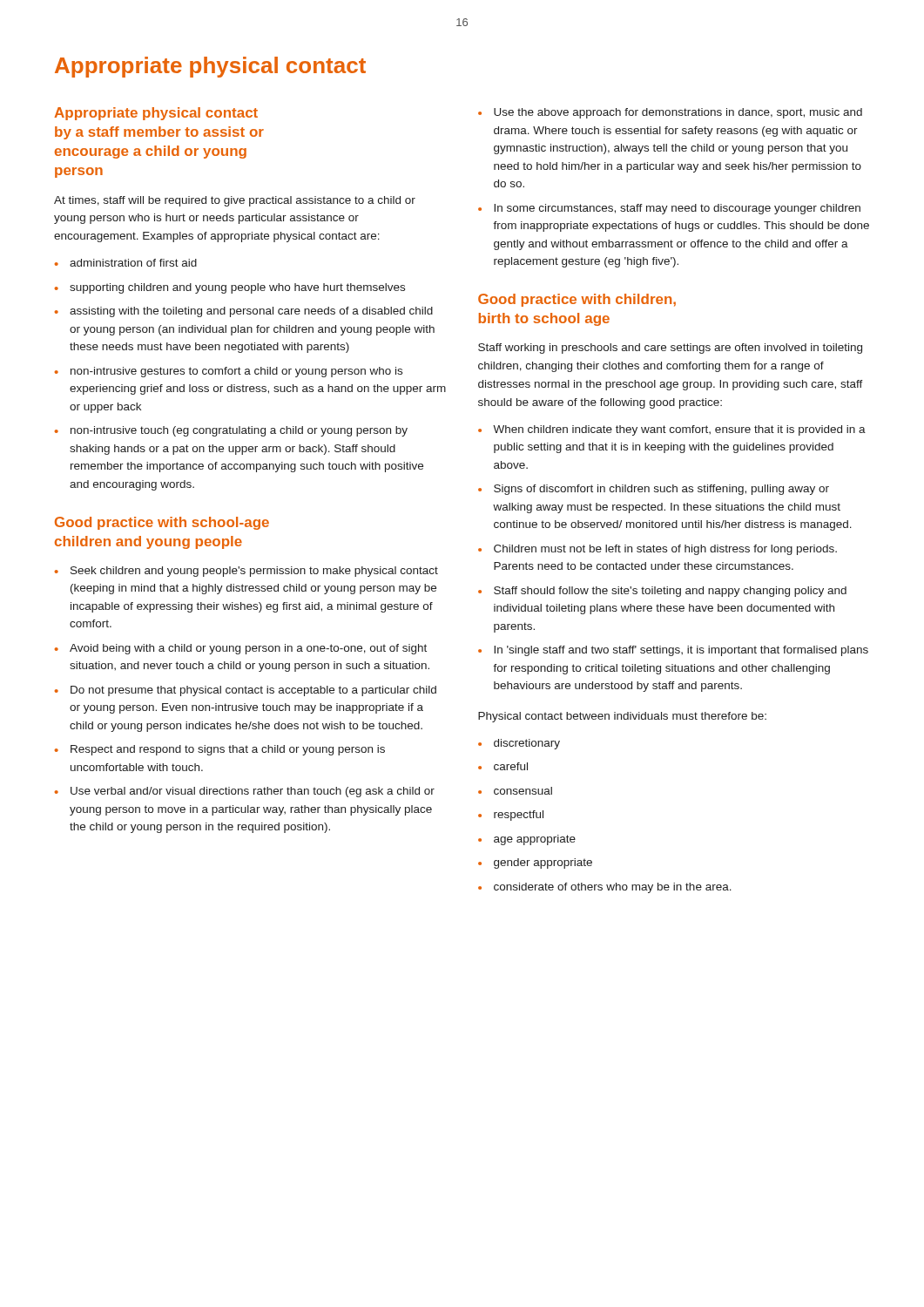Screen dimensions: 1307x924
Task: Navigate to the region starting "Good practice with children,birth to school age"
Action: 577,309
